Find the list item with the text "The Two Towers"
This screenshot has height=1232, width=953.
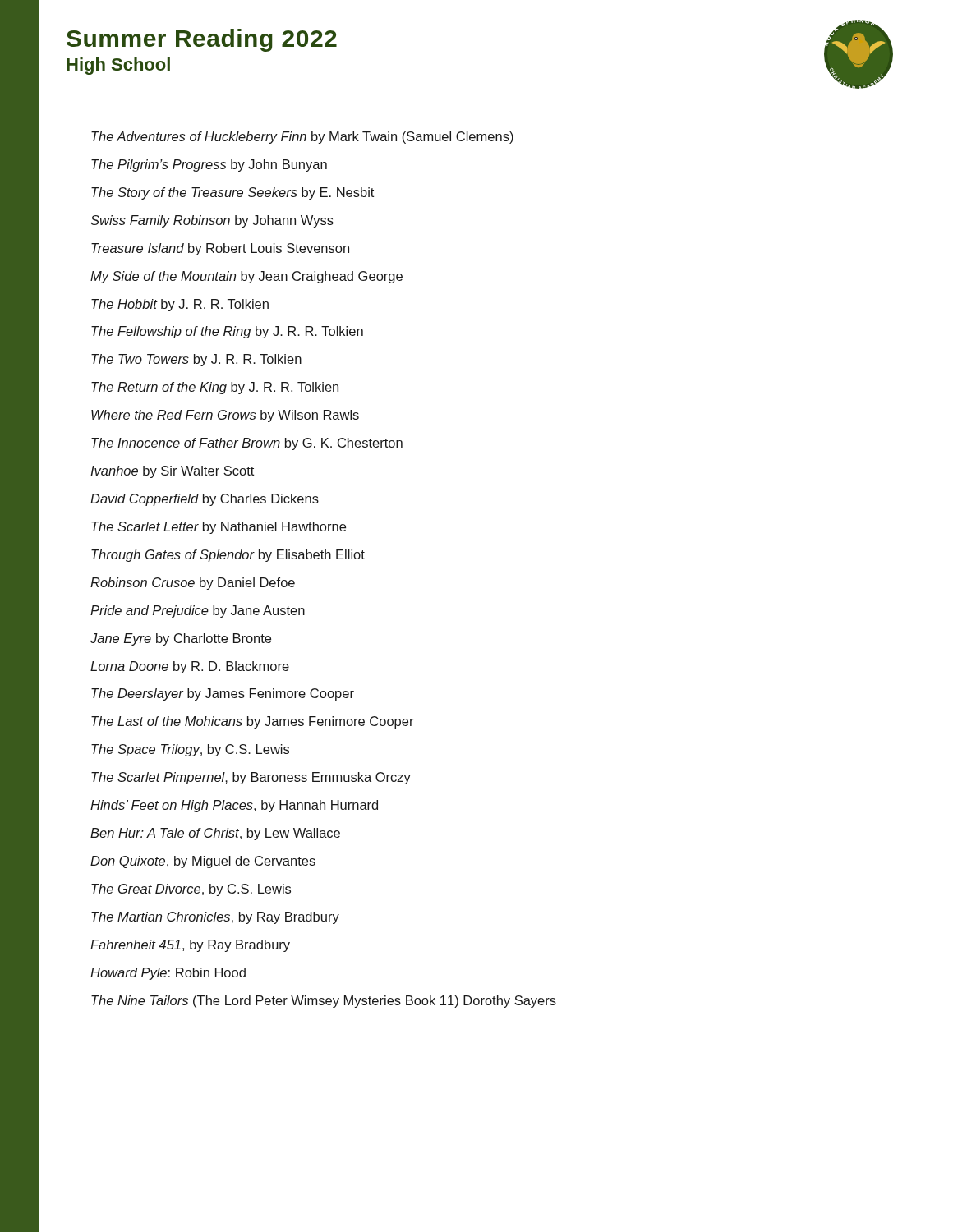196,359
